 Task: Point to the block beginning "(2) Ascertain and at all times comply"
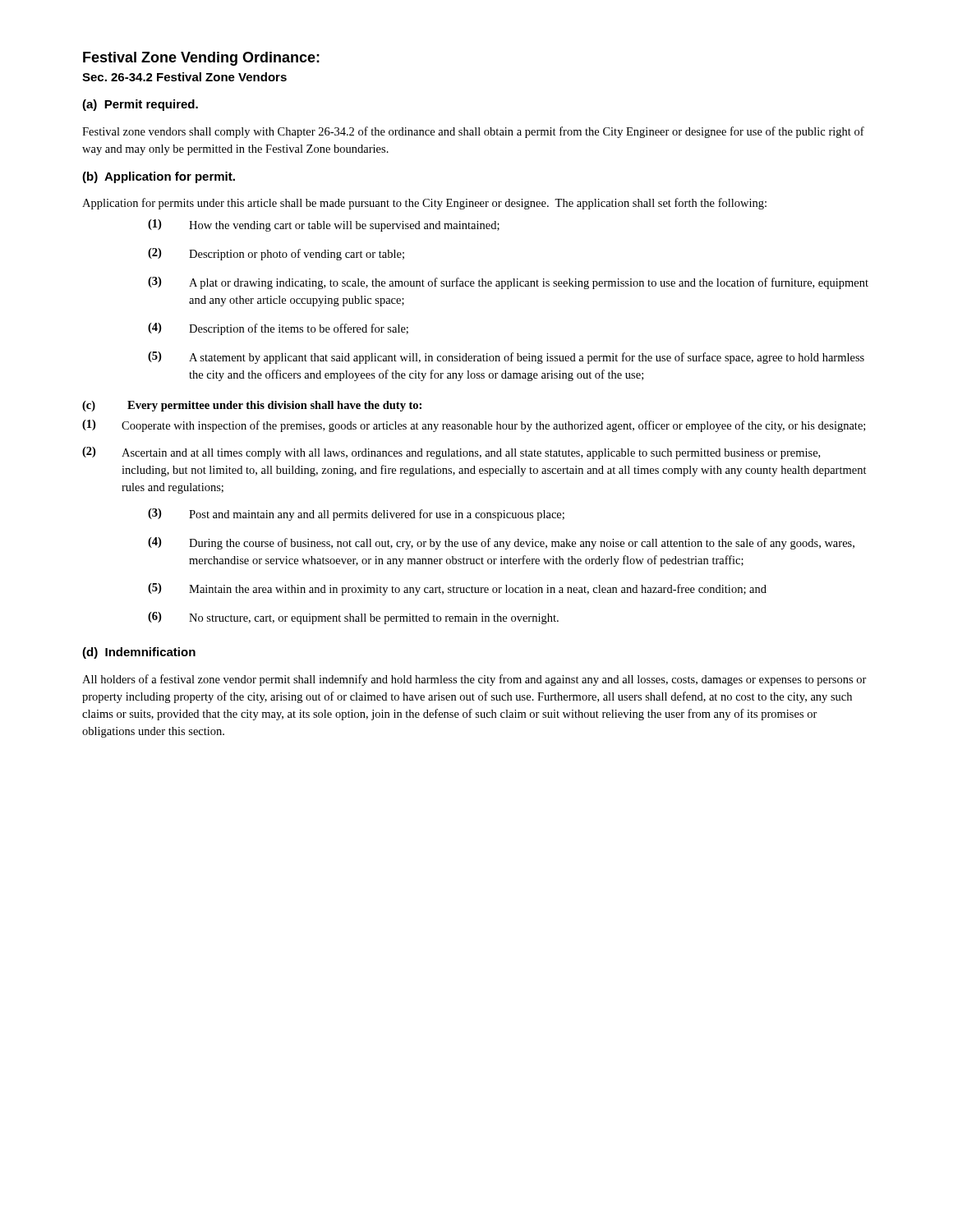(x=476, y=470)
